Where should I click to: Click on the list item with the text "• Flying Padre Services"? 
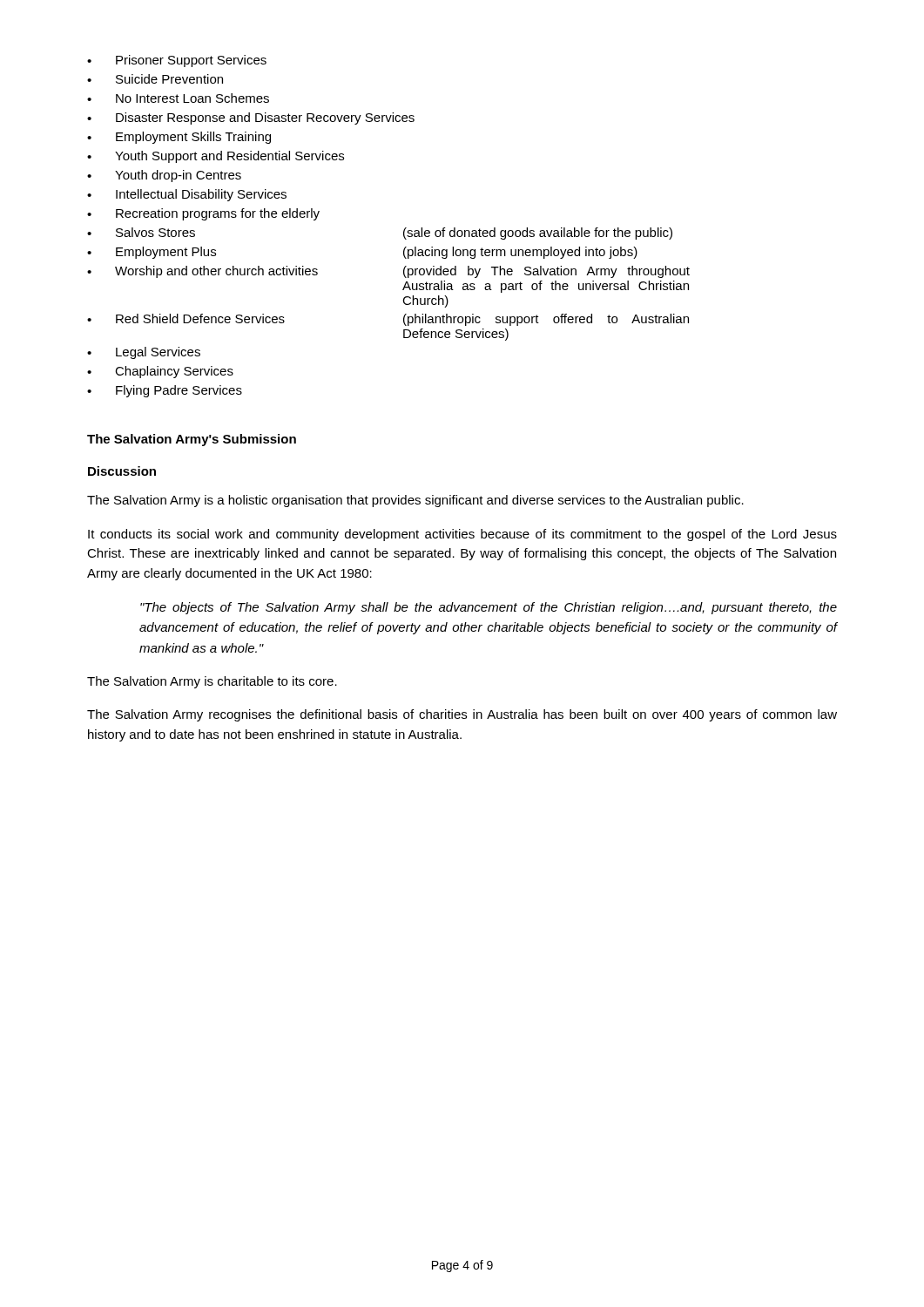click(x=165, y=391)
